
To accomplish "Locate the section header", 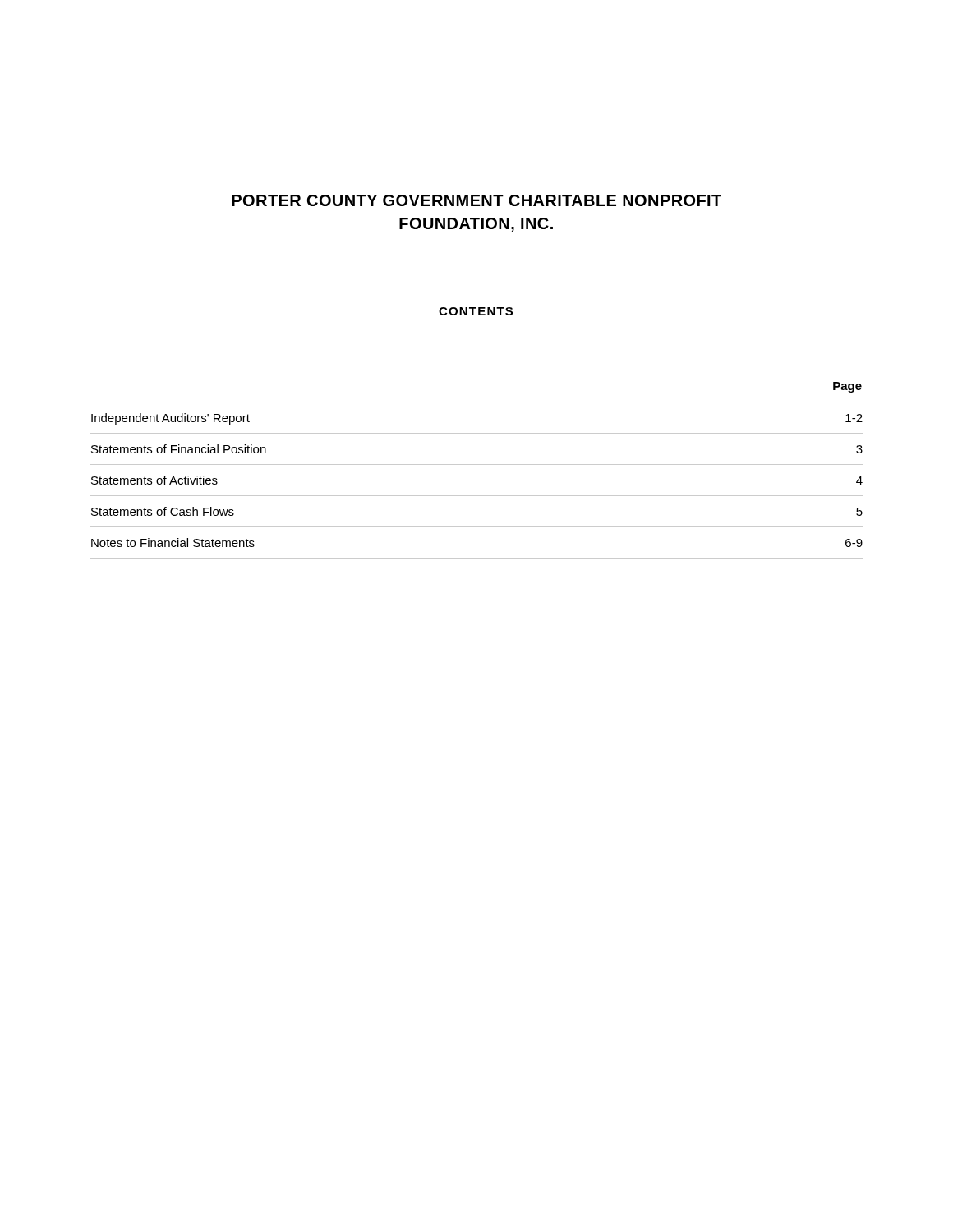I will click(x=476, y=311).
